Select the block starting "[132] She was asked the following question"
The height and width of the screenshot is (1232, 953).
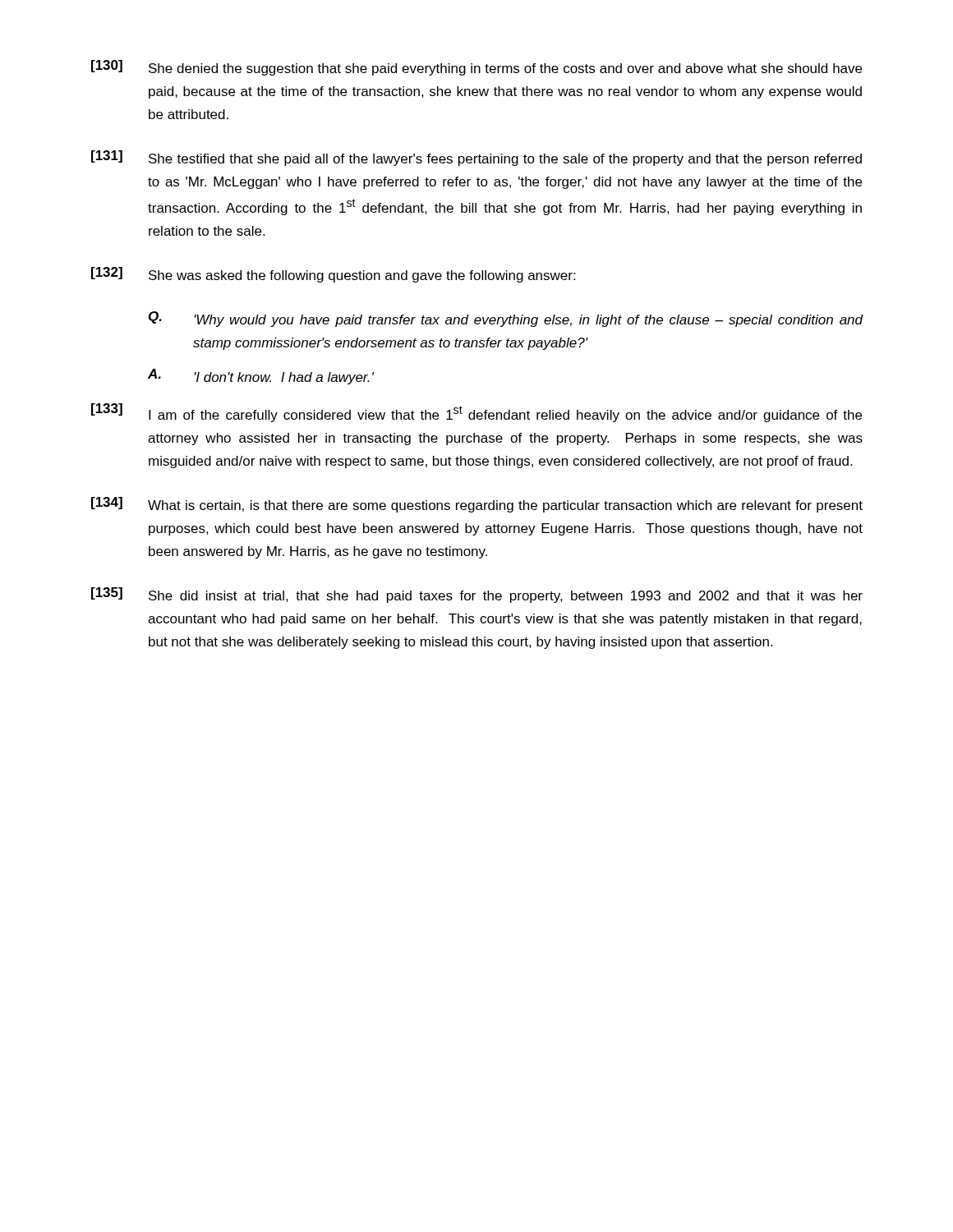[x=476, y=276]
